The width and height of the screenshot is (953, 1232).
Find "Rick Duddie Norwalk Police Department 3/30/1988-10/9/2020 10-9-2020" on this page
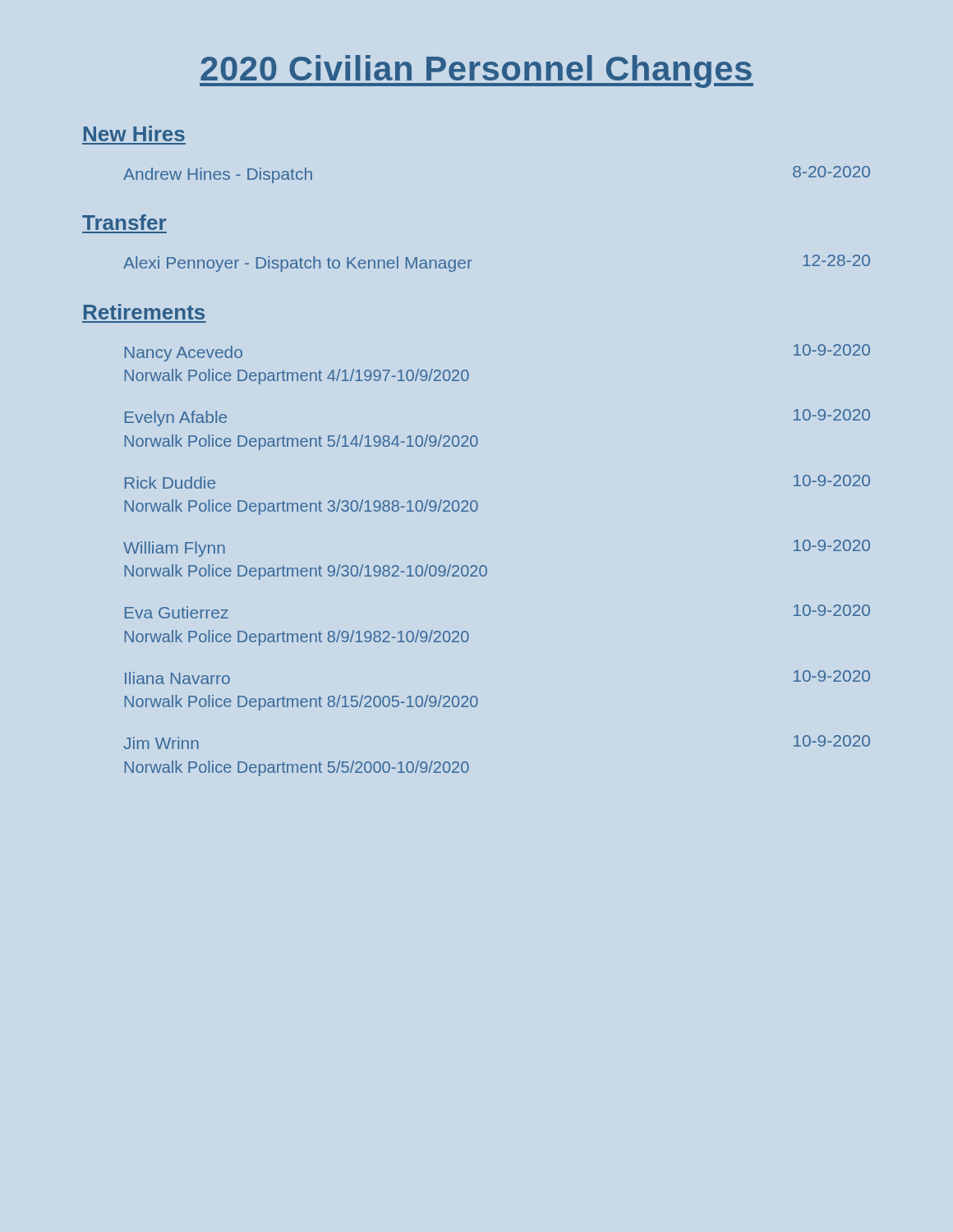click(x=168, y=478)
